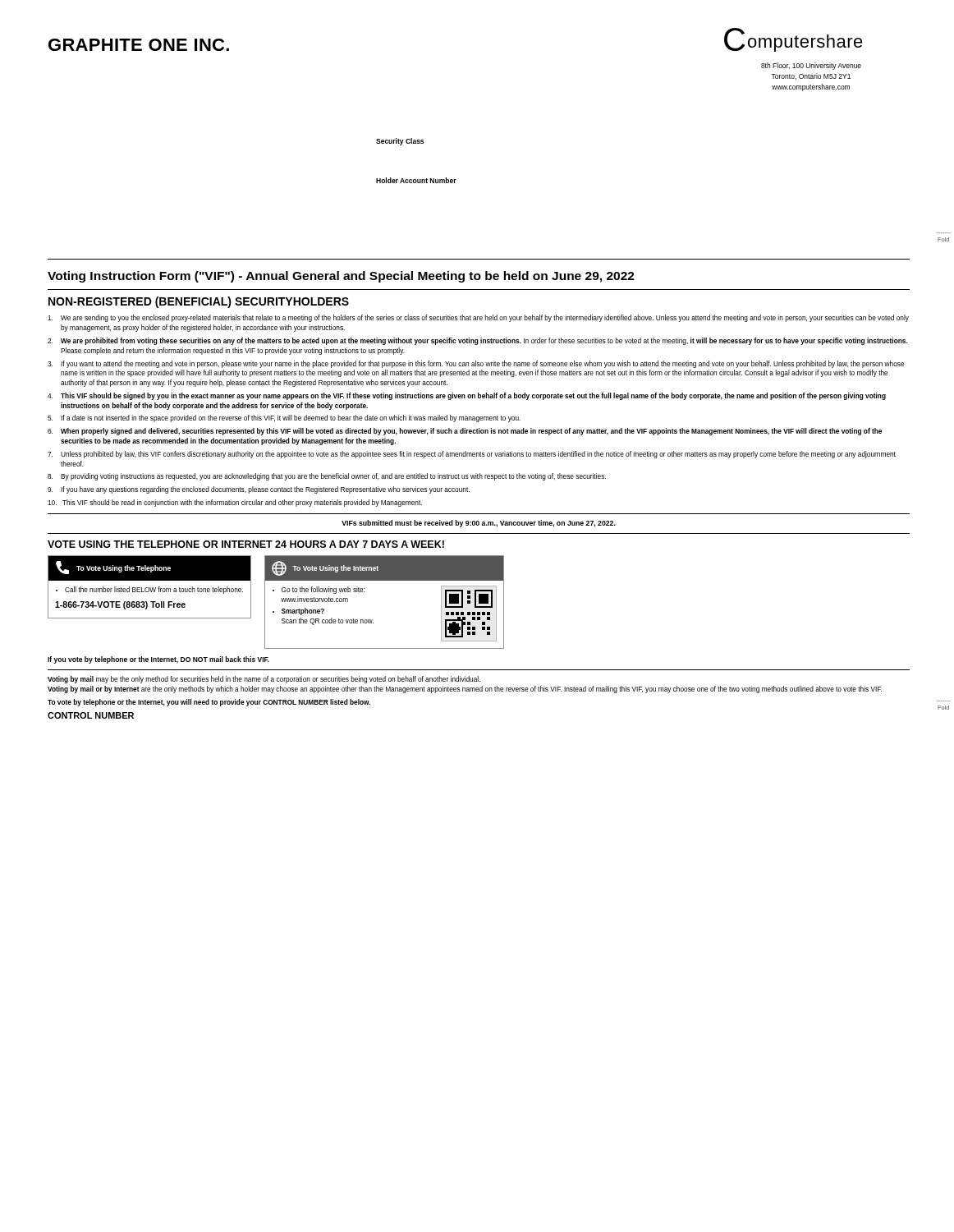This screenshot has width=954, height=1232.
Task: Locate the list item containing "We are sending to you the enclosed proxy-related"
Action: [479, 324]
